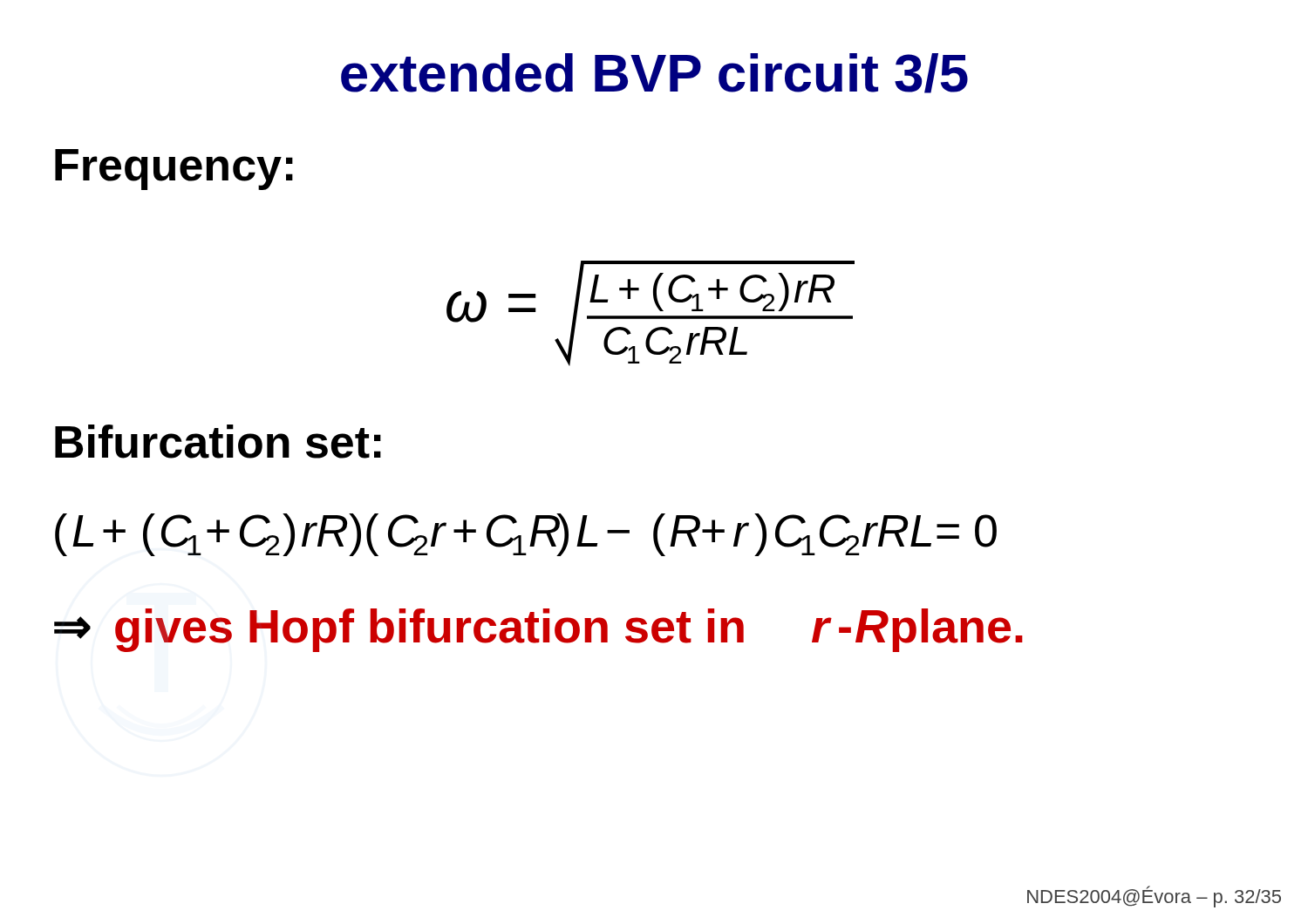Click on the title that reads "extended BVP circuit 3/5"
This screenshot has width=1308, height=924.
click(654, 73)
